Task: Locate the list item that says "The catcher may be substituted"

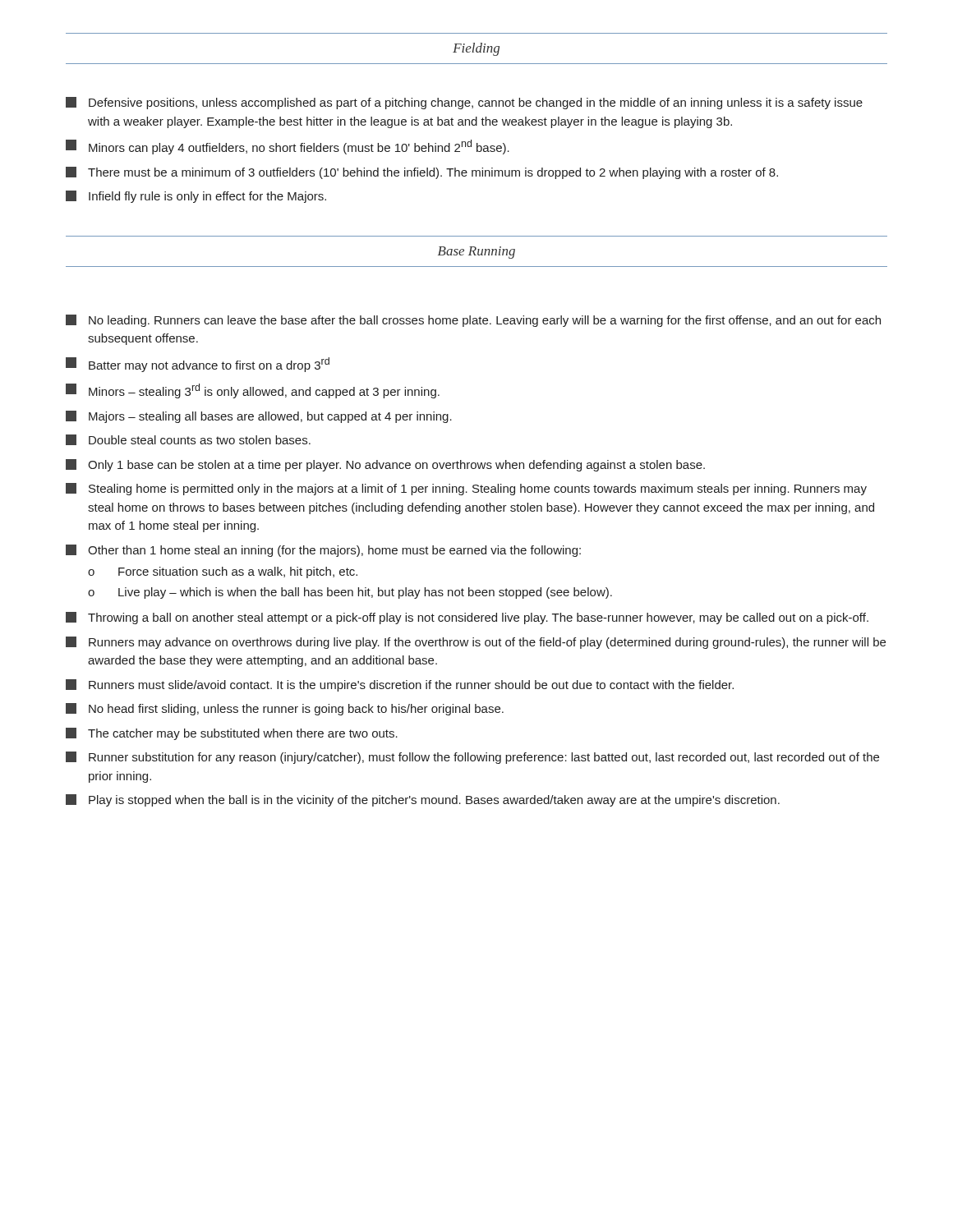Action: click(232, 734)
